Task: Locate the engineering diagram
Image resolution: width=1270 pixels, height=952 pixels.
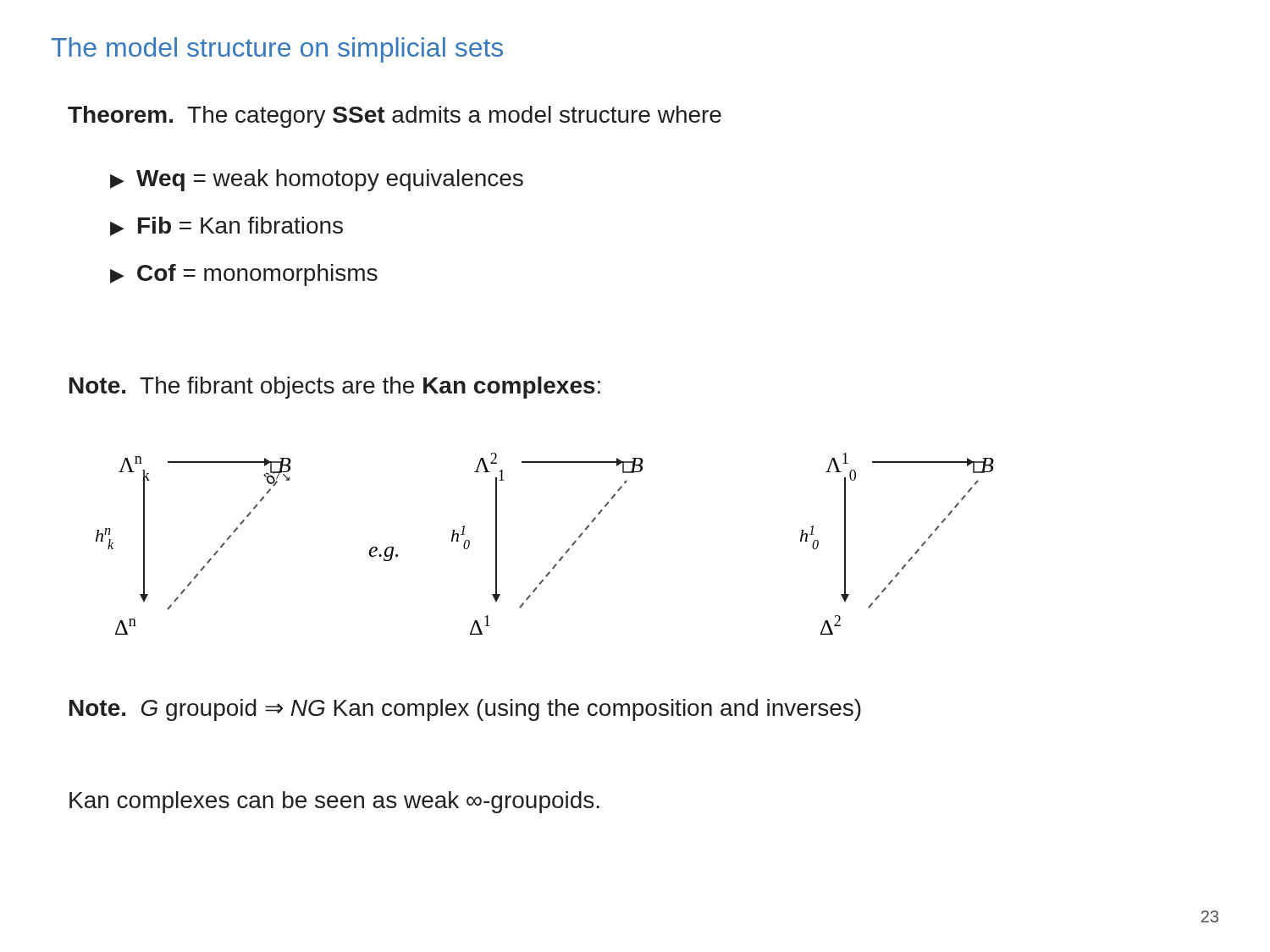Action: [x=635, y=557]
